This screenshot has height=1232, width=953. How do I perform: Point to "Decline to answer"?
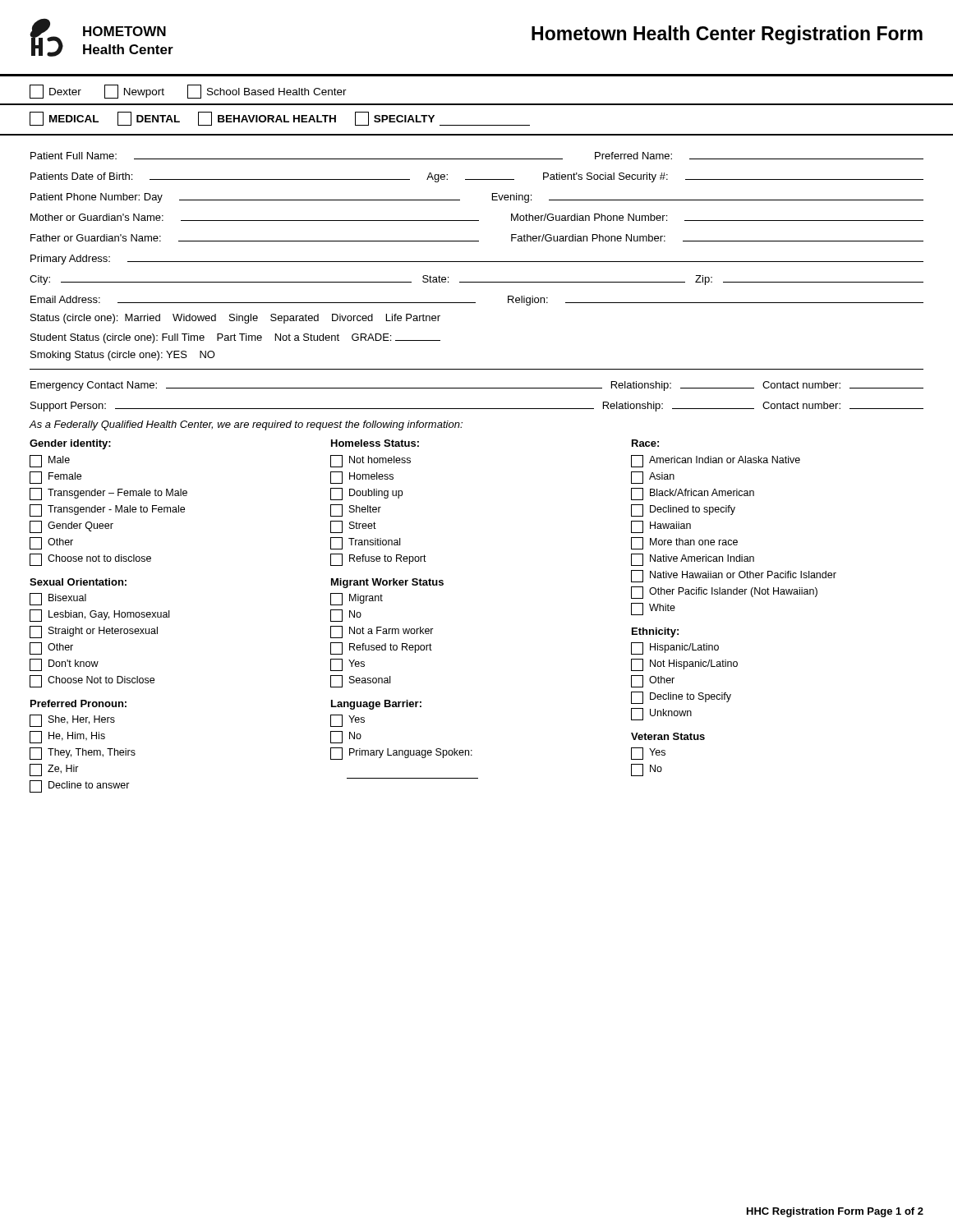point(79,786)
